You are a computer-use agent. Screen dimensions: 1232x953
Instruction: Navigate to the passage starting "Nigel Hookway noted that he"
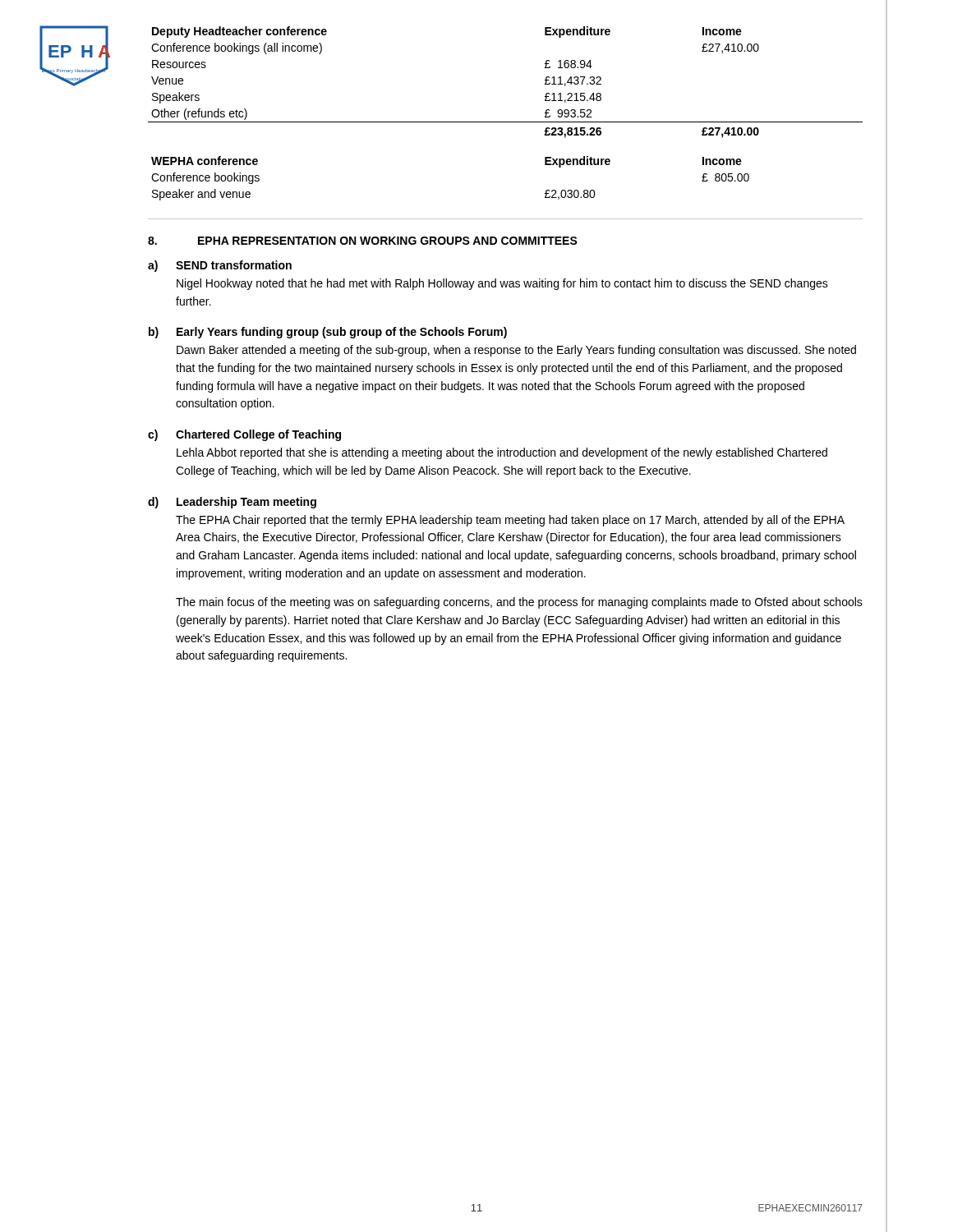pyautogui.click(x=502, y=292)
